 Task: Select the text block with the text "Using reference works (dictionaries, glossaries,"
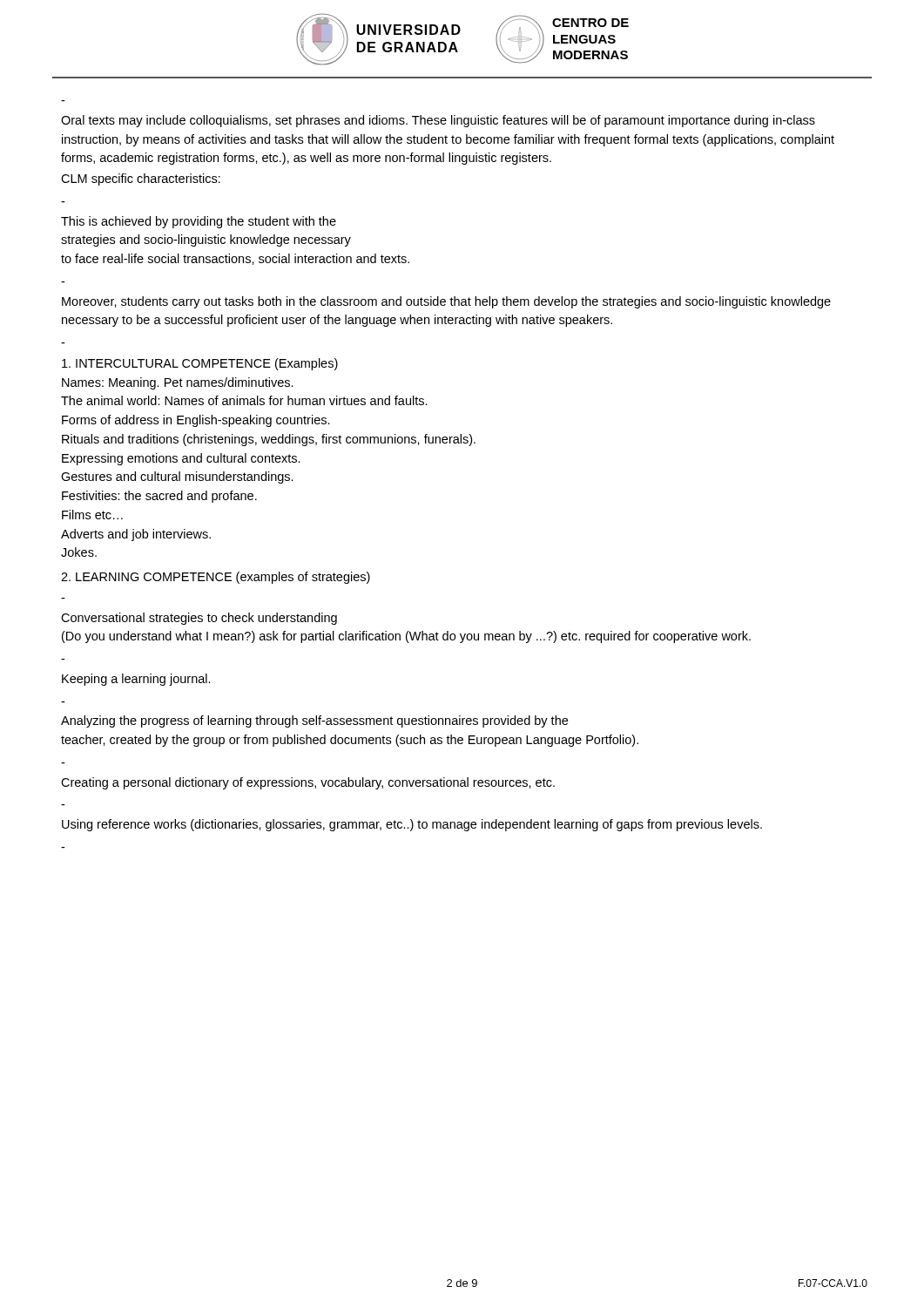coord(462,825)
